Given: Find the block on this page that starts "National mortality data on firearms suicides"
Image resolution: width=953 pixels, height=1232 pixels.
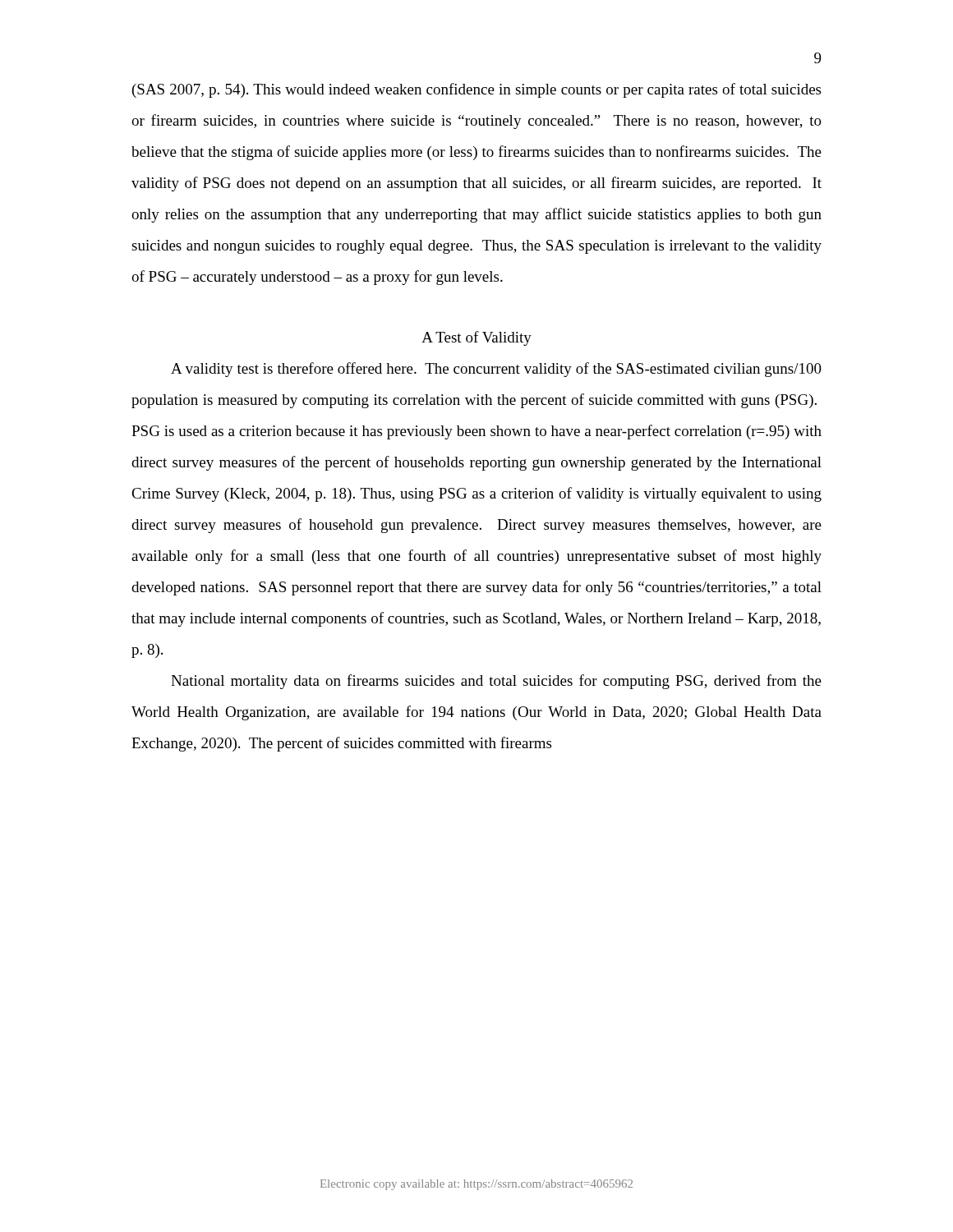Looking at the screenshot, I should 476,712.
